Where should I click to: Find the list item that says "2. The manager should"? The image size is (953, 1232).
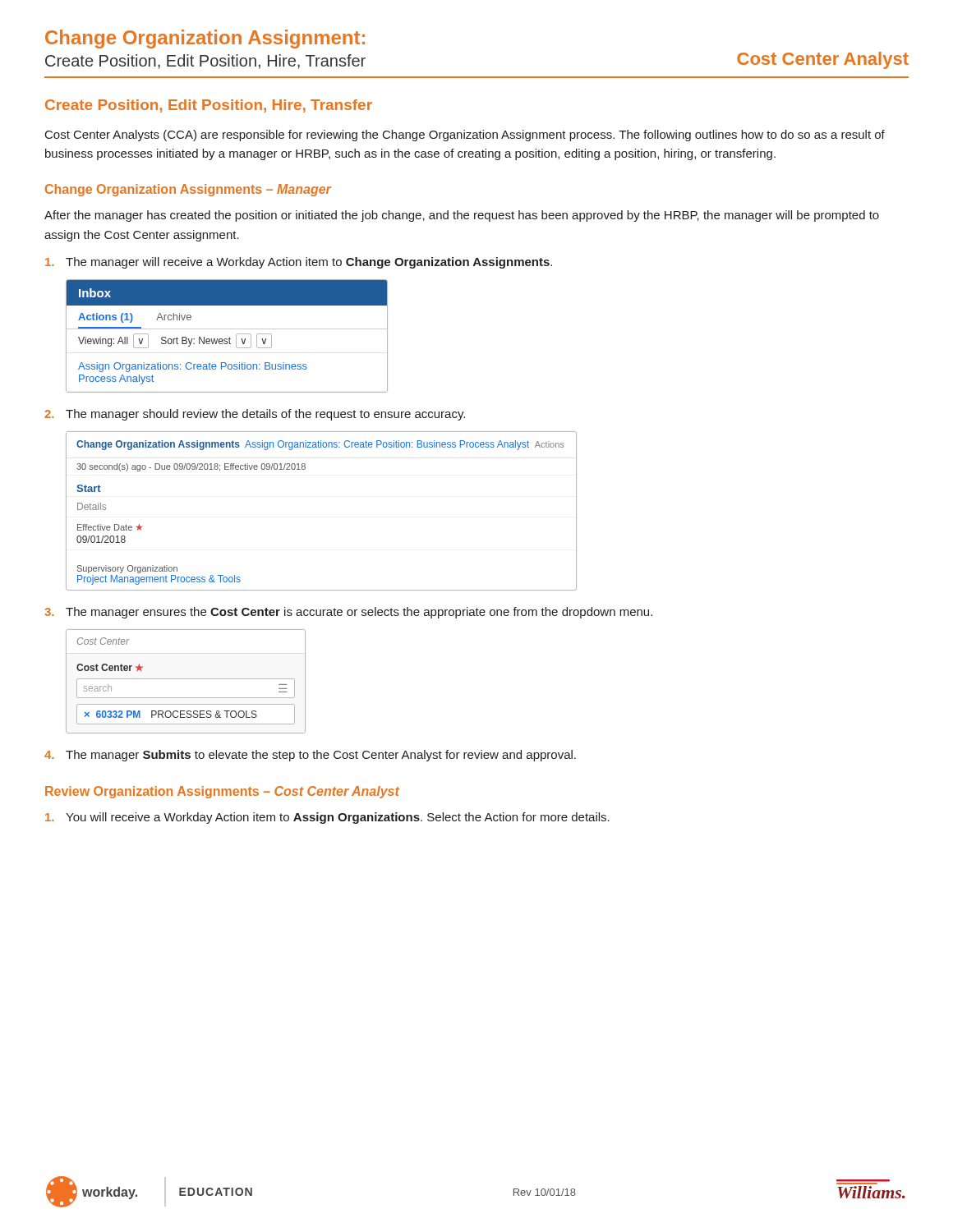pos(255,415)
